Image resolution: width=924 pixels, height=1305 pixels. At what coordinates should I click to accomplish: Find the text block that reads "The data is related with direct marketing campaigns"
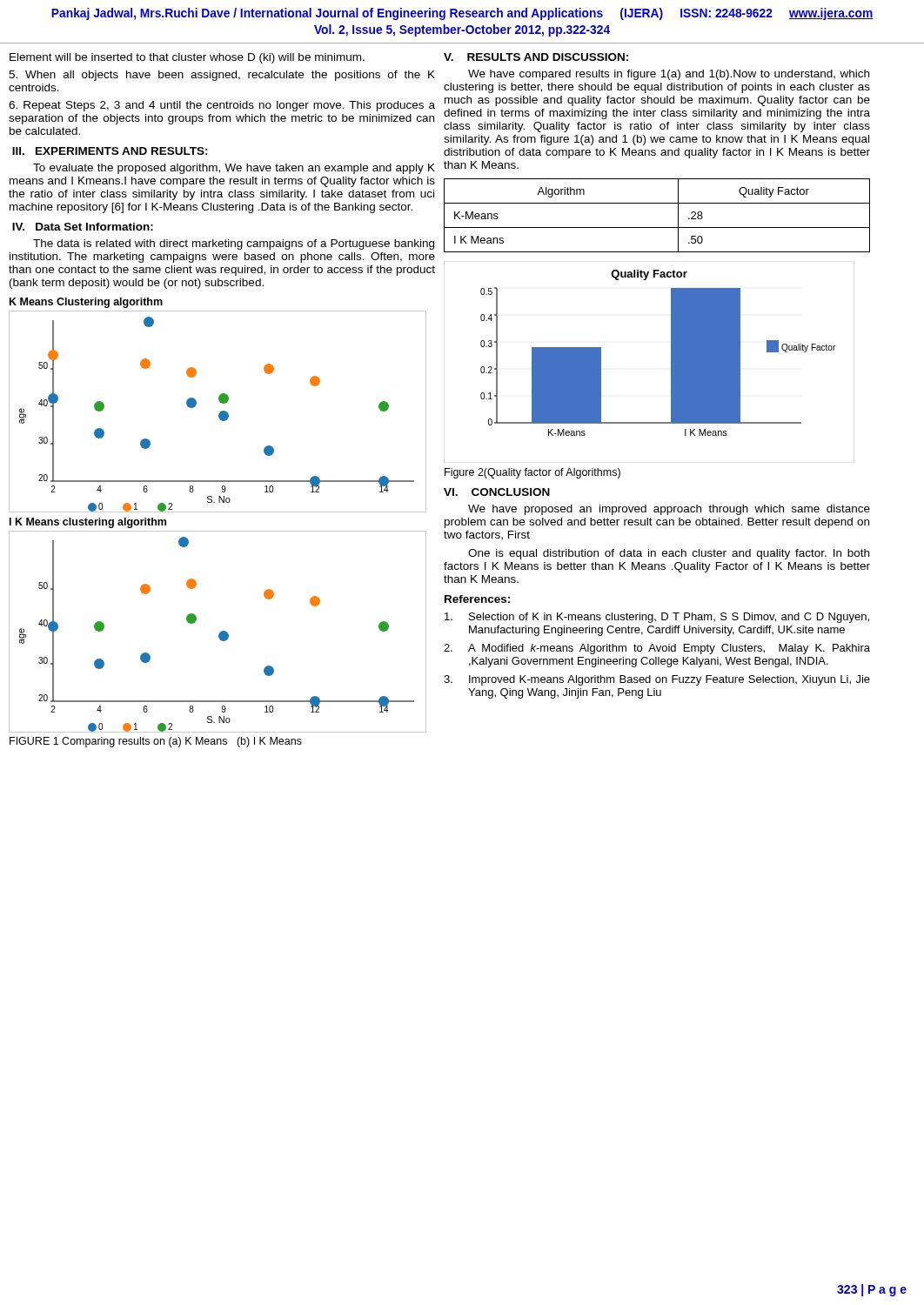point(222,262)
